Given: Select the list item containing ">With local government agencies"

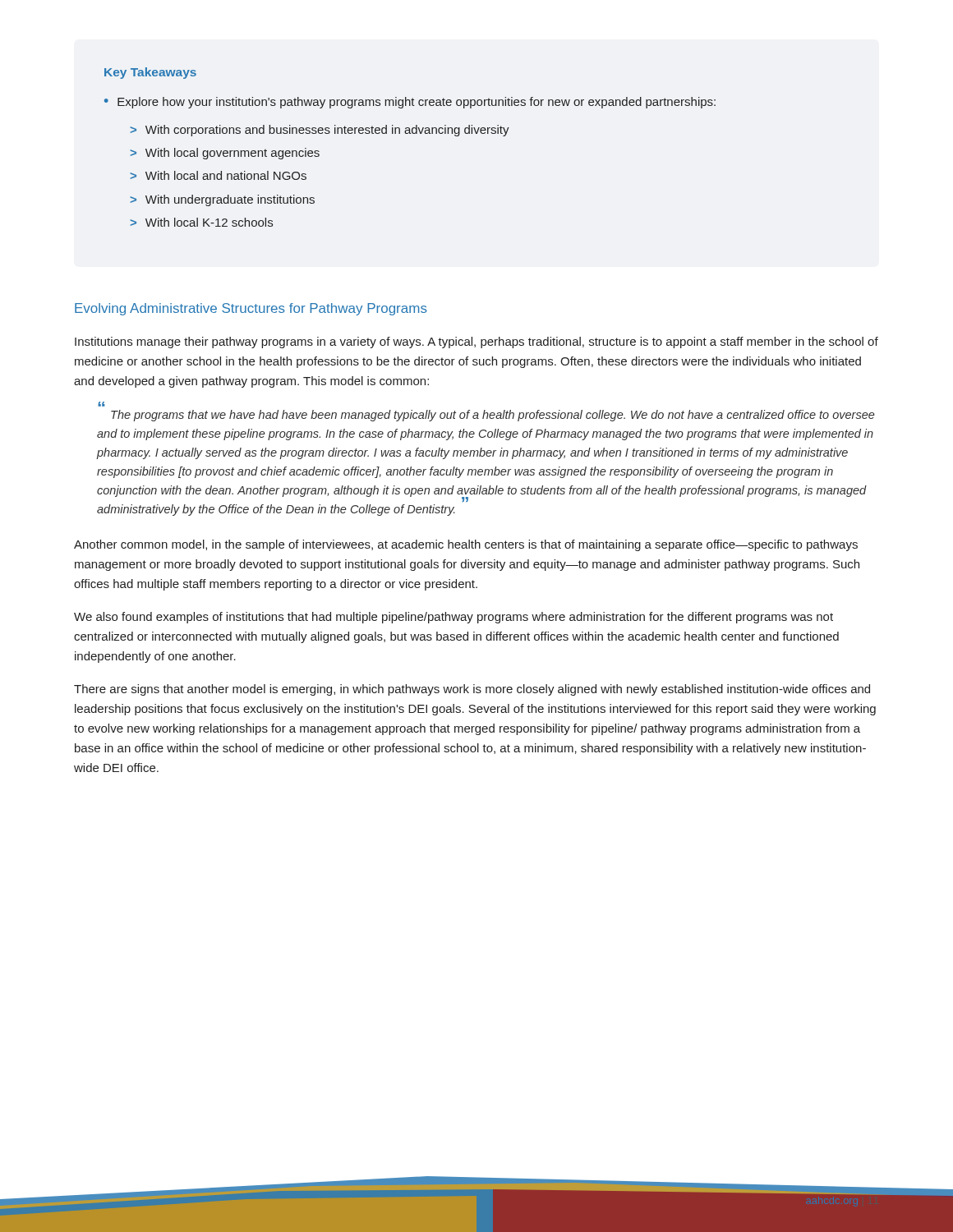Looking at the screenshot, I should [225, 153].
